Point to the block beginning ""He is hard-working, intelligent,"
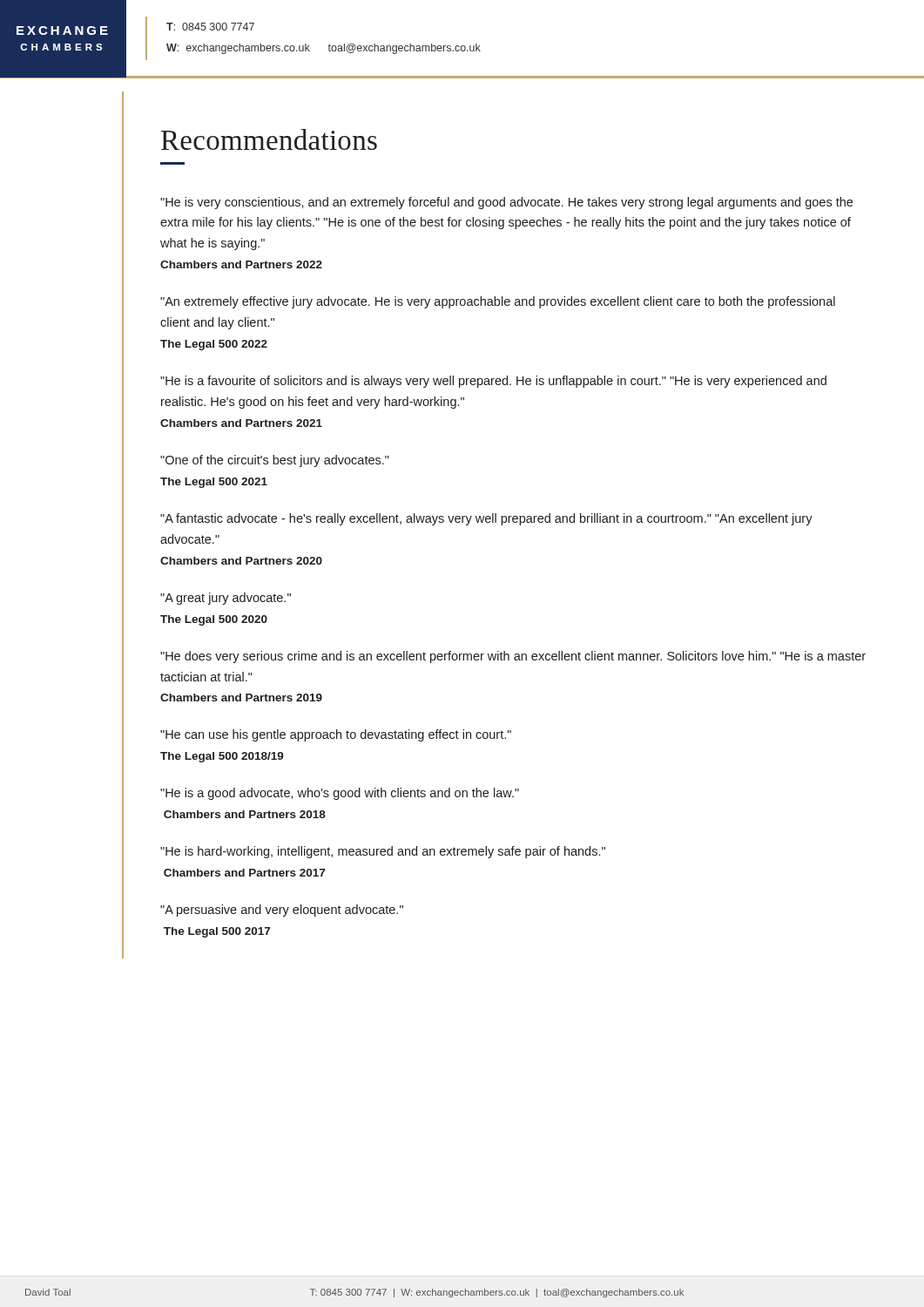 (x=383, y=852)
